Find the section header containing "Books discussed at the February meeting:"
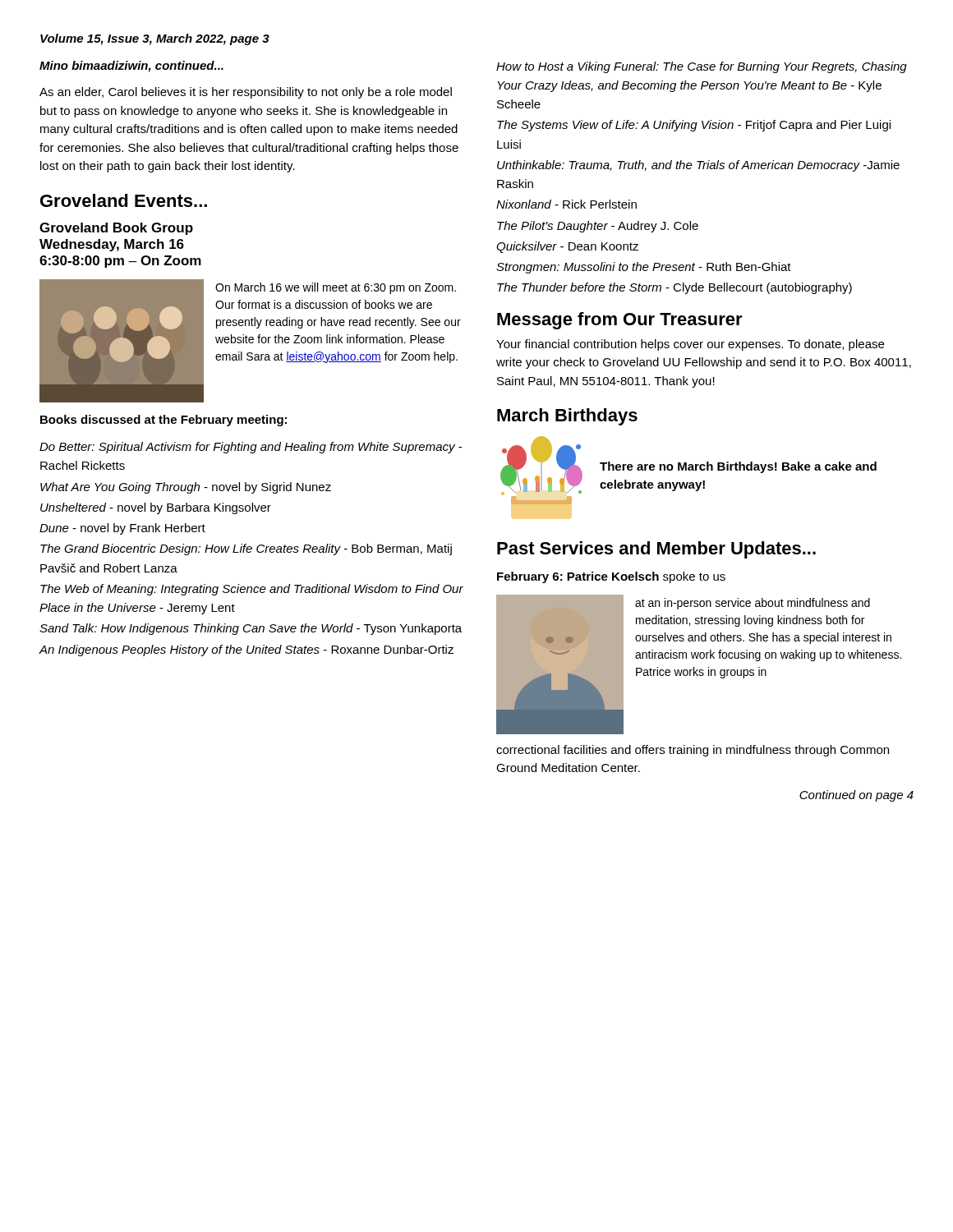This screenshot has height=1232, width=953. (x=253, y=419)
